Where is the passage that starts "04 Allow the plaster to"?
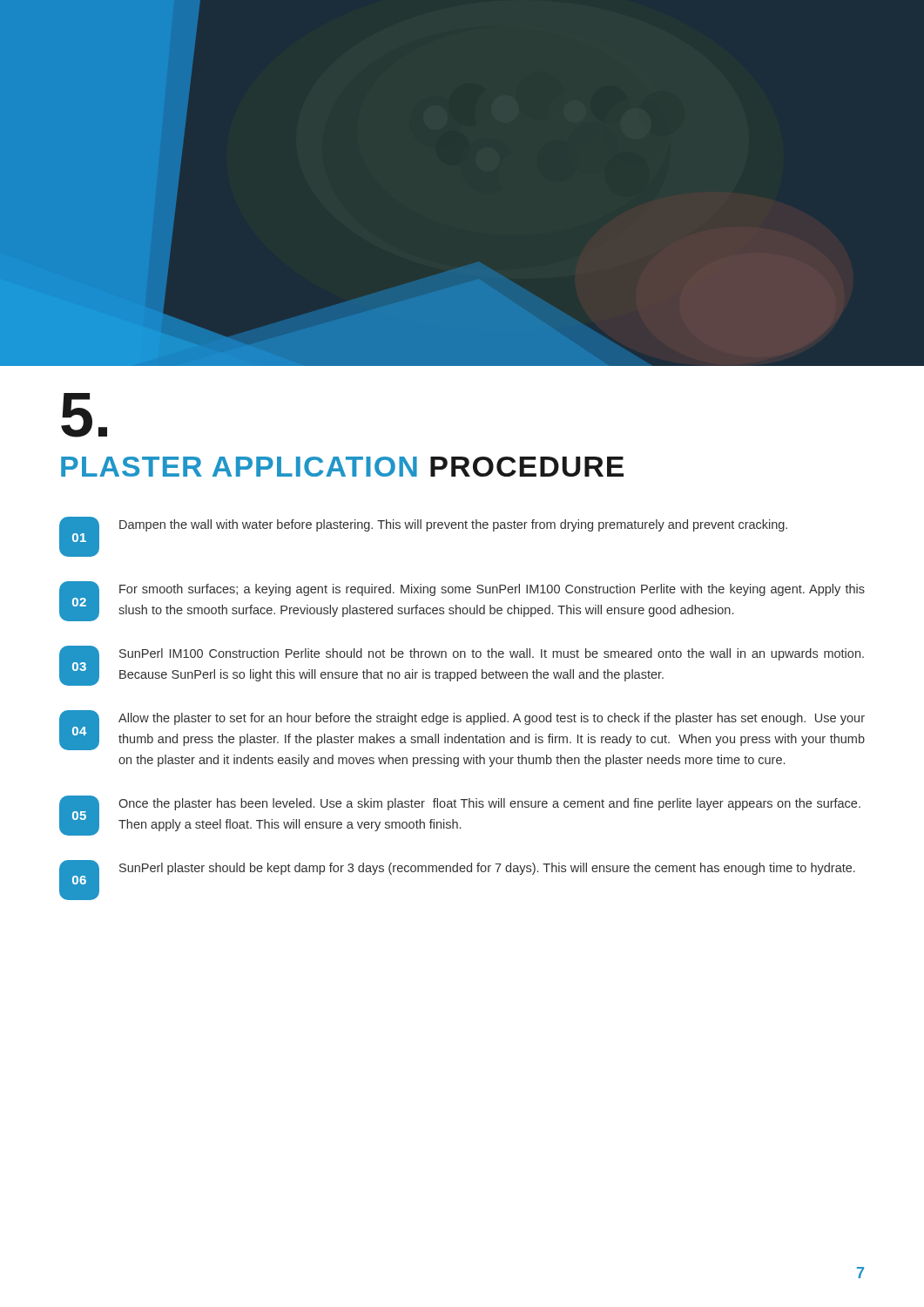The image size is (924, 1307). [462, 740]
